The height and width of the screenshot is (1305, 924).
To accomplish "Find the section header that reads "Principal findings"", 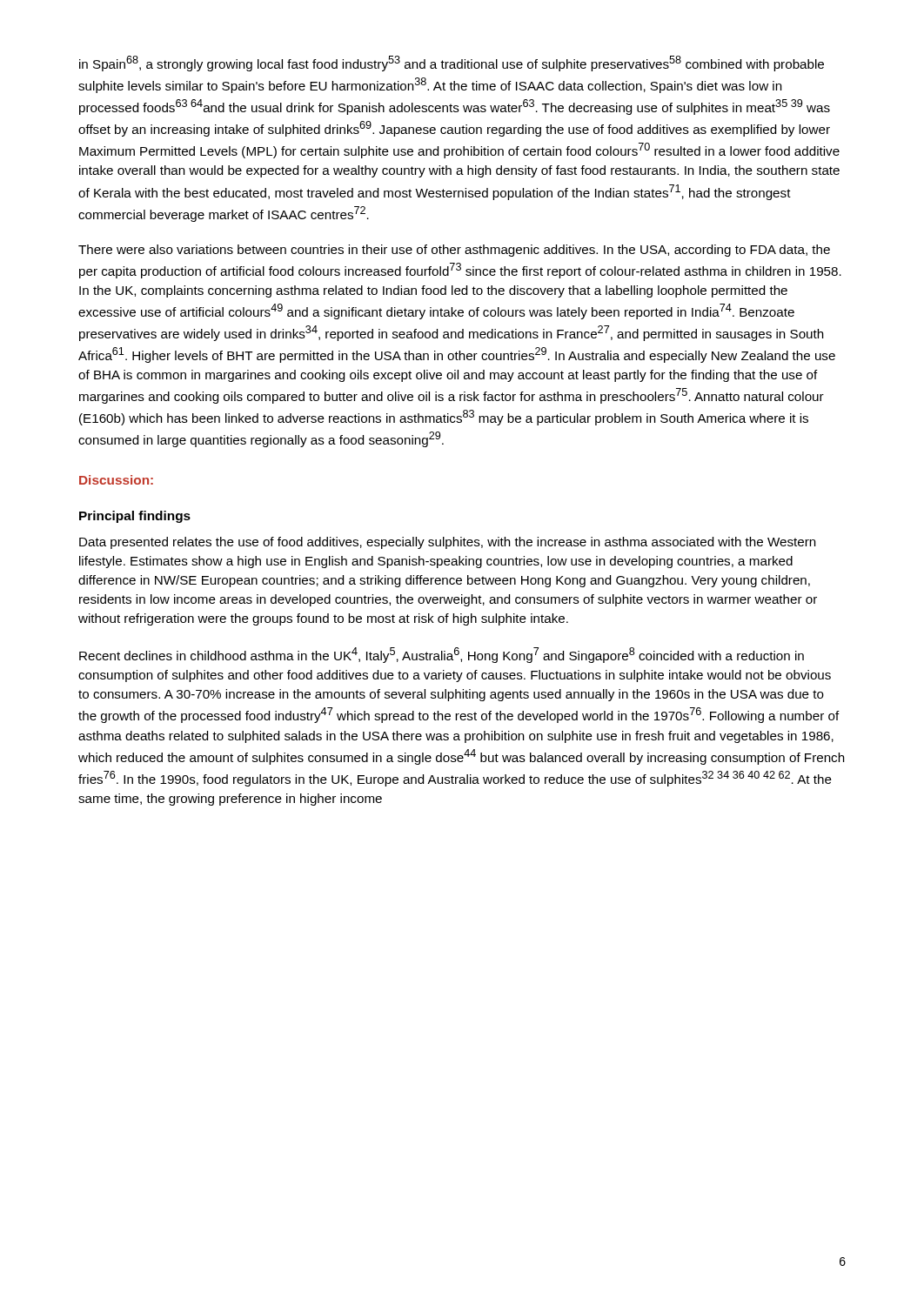I will click(x=134, y=515).
